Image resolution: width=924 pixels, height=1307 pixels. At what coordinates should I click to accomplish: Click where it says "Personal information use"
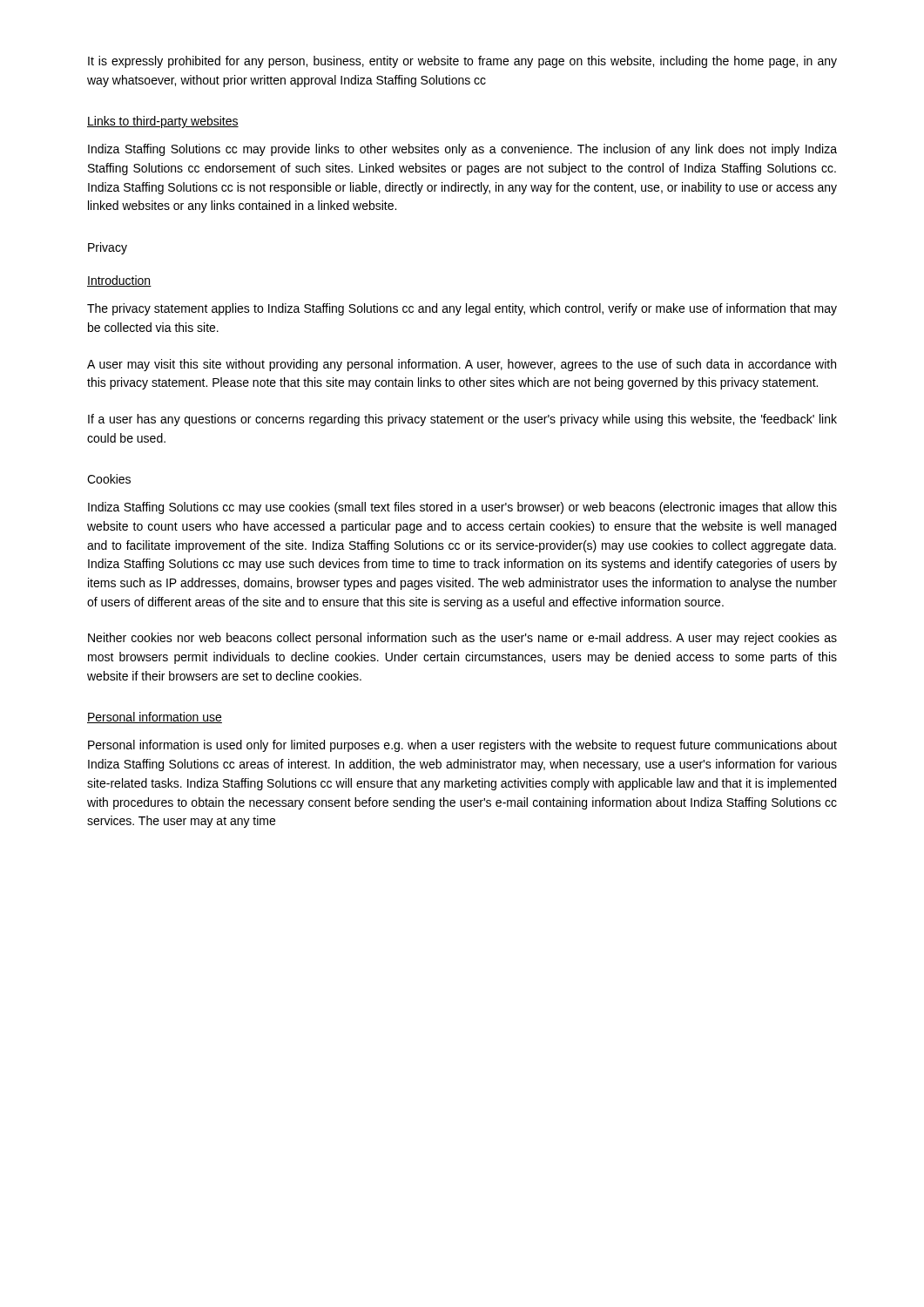(155, 717)
